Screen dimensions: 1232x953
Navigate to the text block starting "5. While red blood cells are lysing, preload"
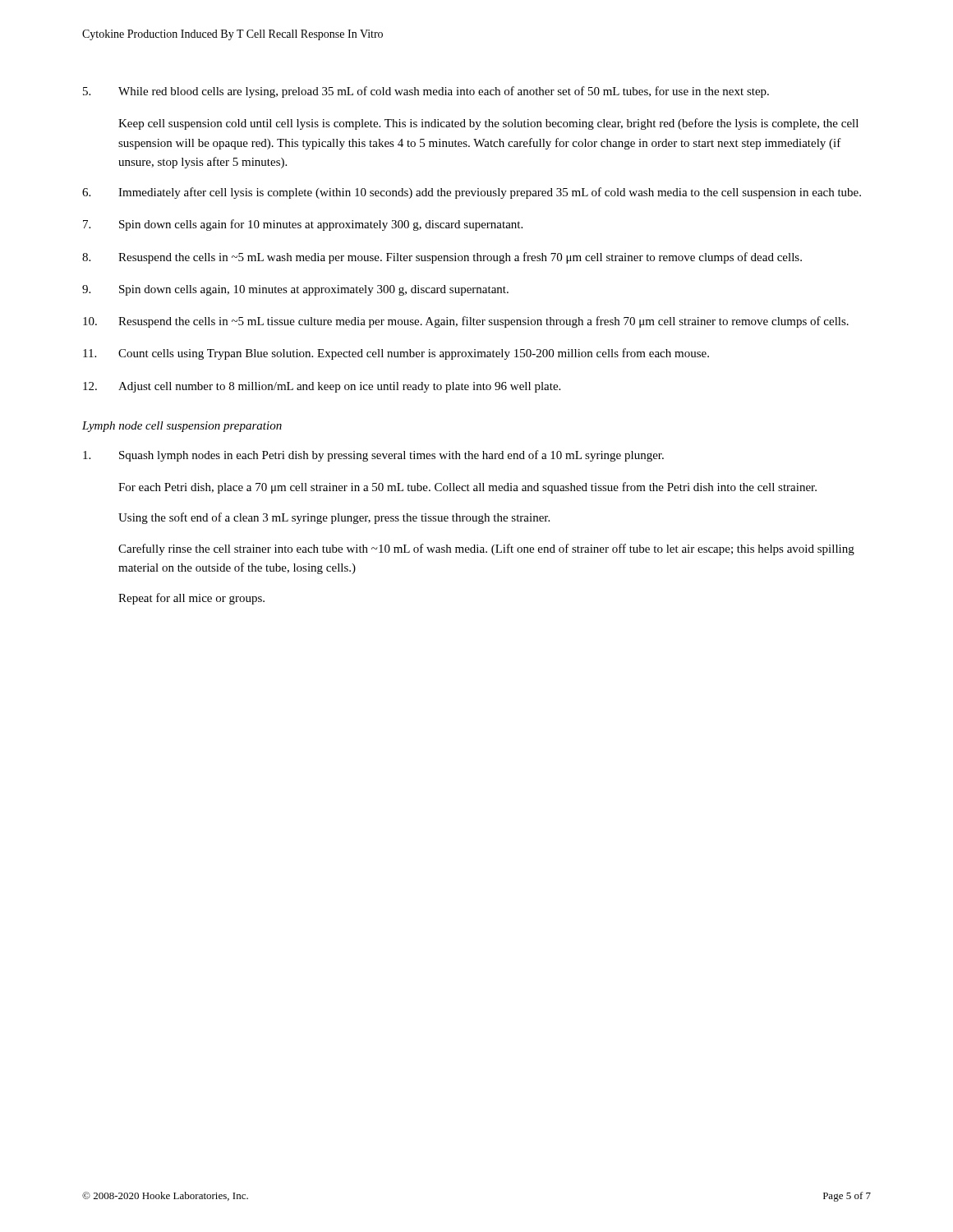click(x=476, y=92)
